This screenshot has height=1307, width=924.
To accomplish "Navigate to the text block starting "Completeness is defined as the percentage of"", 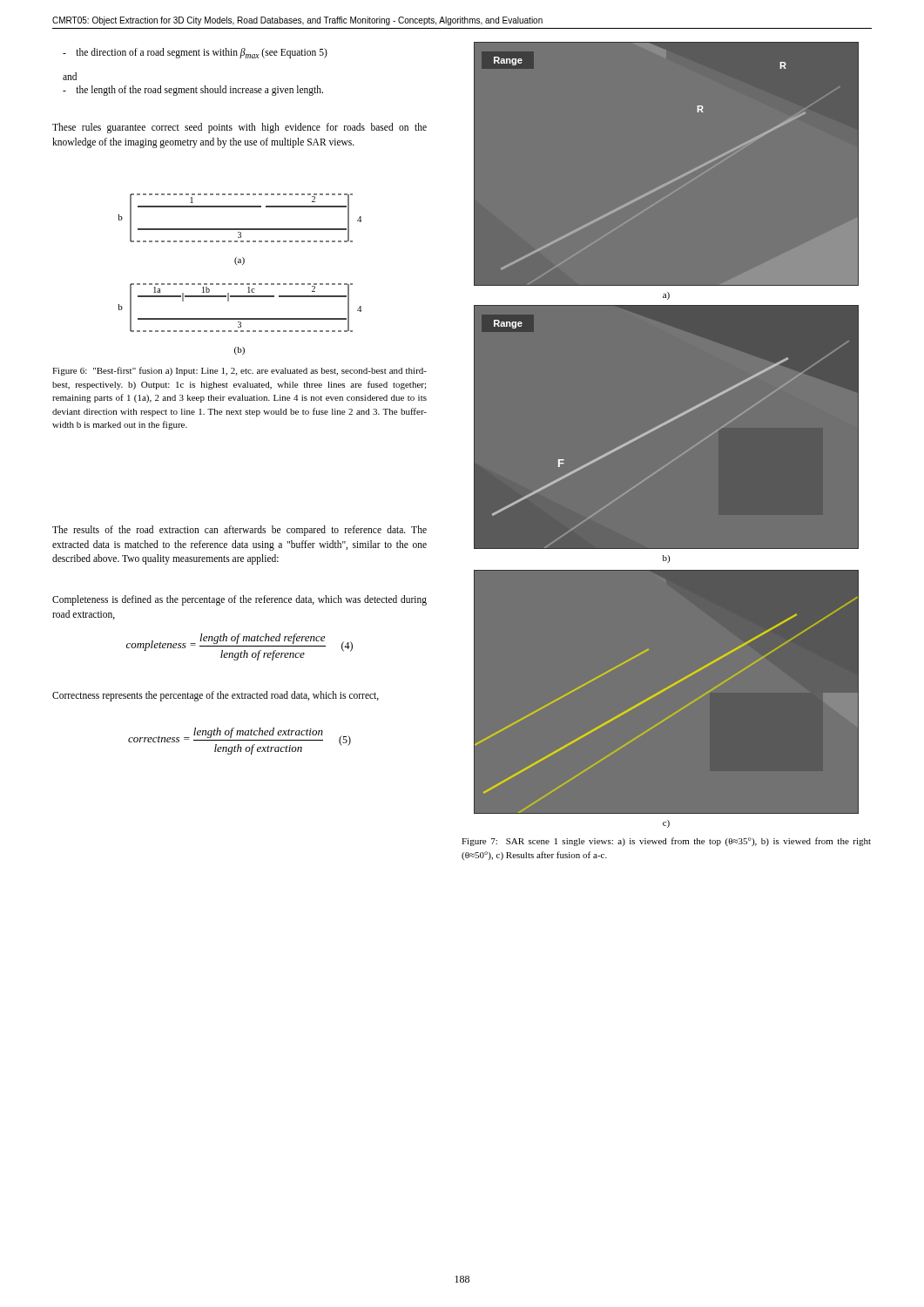I will pyautogui.click(x=240, y=607).
